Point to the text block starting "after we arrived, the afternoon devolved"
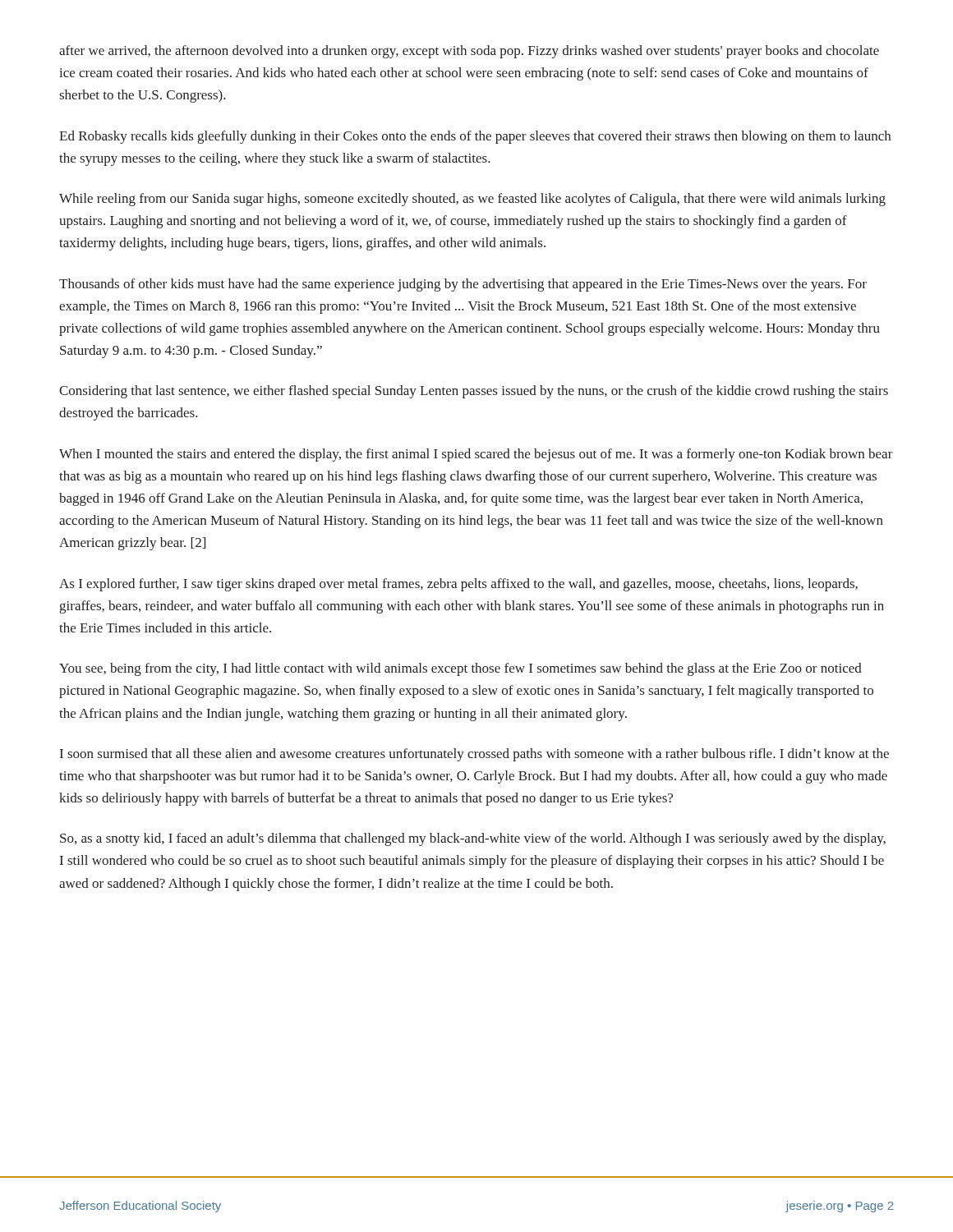The height and width of the screenshot is (1232, 953). coord(469,73)
